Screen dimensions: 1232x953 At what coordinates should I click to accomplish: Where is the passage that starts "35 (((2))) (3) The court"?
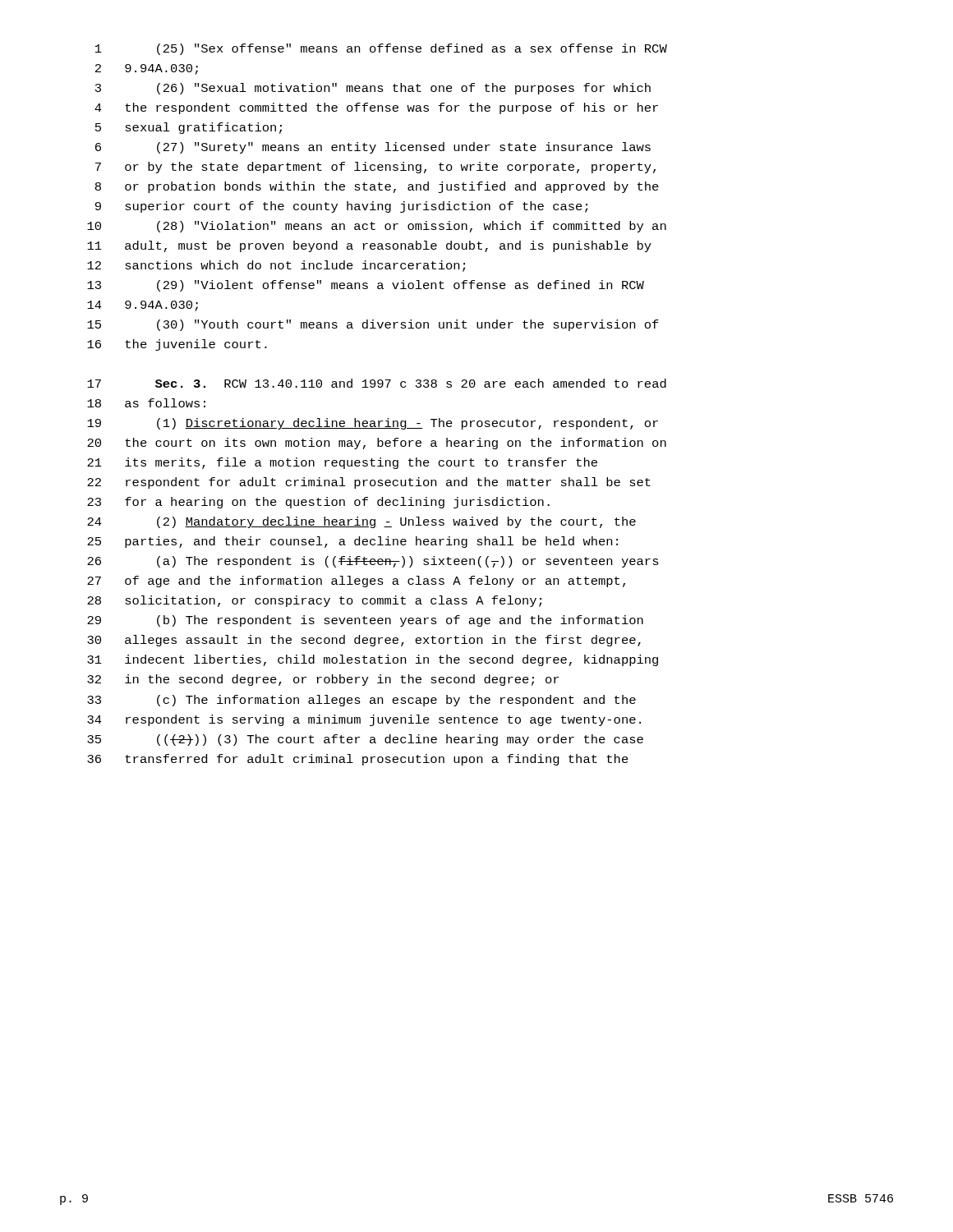(x=476, y=740)
